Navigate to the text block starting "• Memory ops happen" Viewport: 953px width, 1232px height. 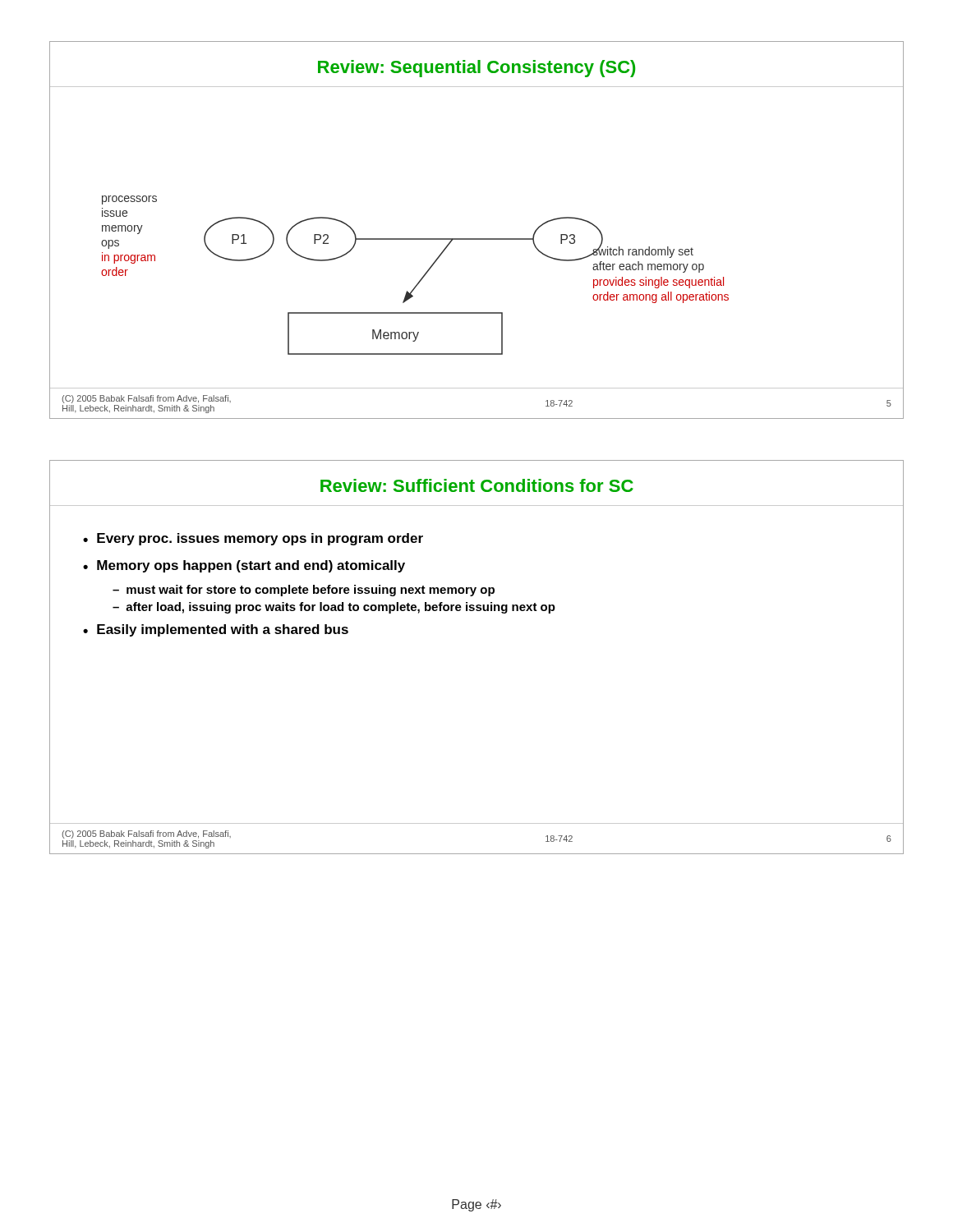pyautogui.click(x=244, y=568)
